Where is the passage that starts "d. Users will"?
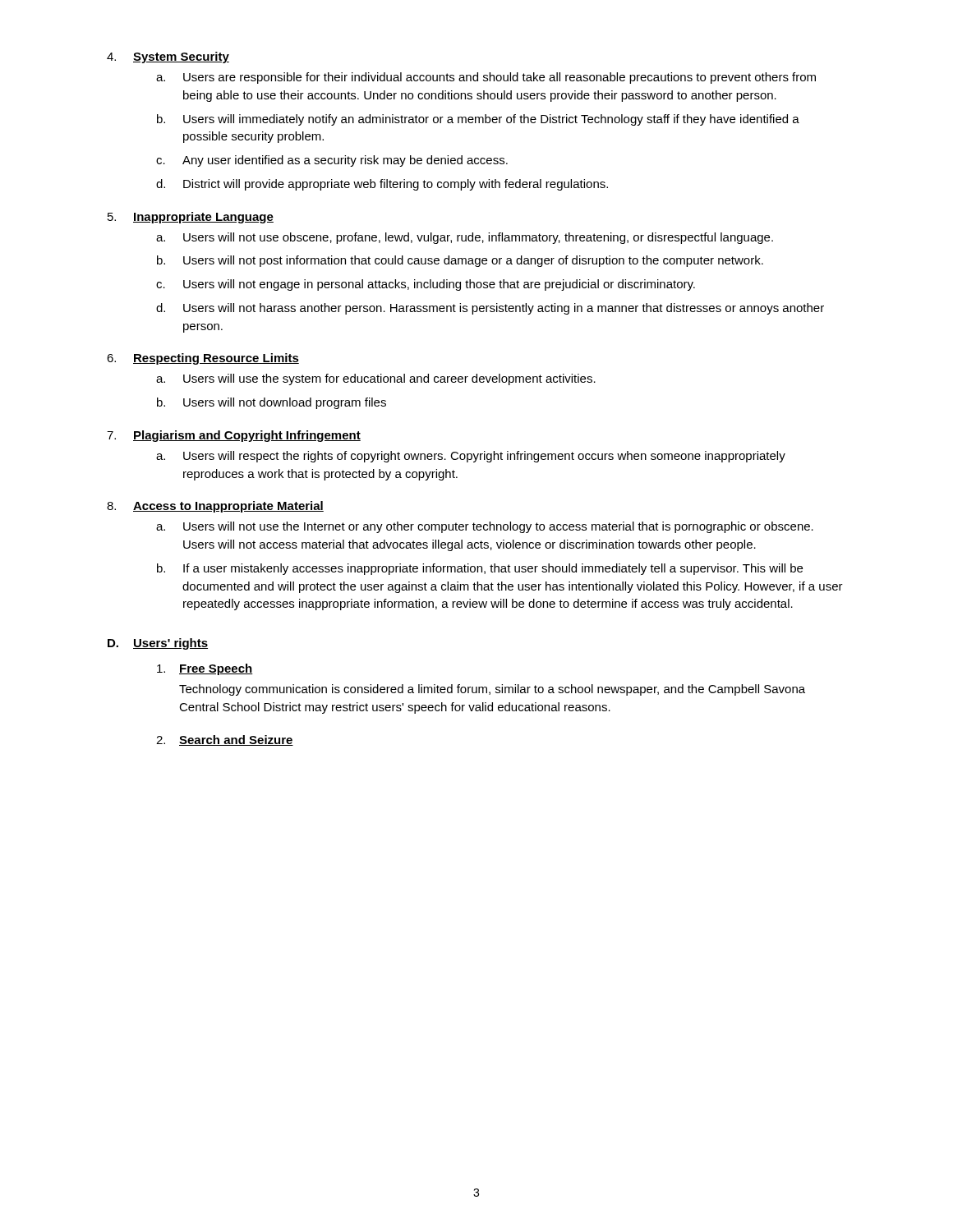The image size is (953, 1232). pyautogui.click(x=501, y=317)
